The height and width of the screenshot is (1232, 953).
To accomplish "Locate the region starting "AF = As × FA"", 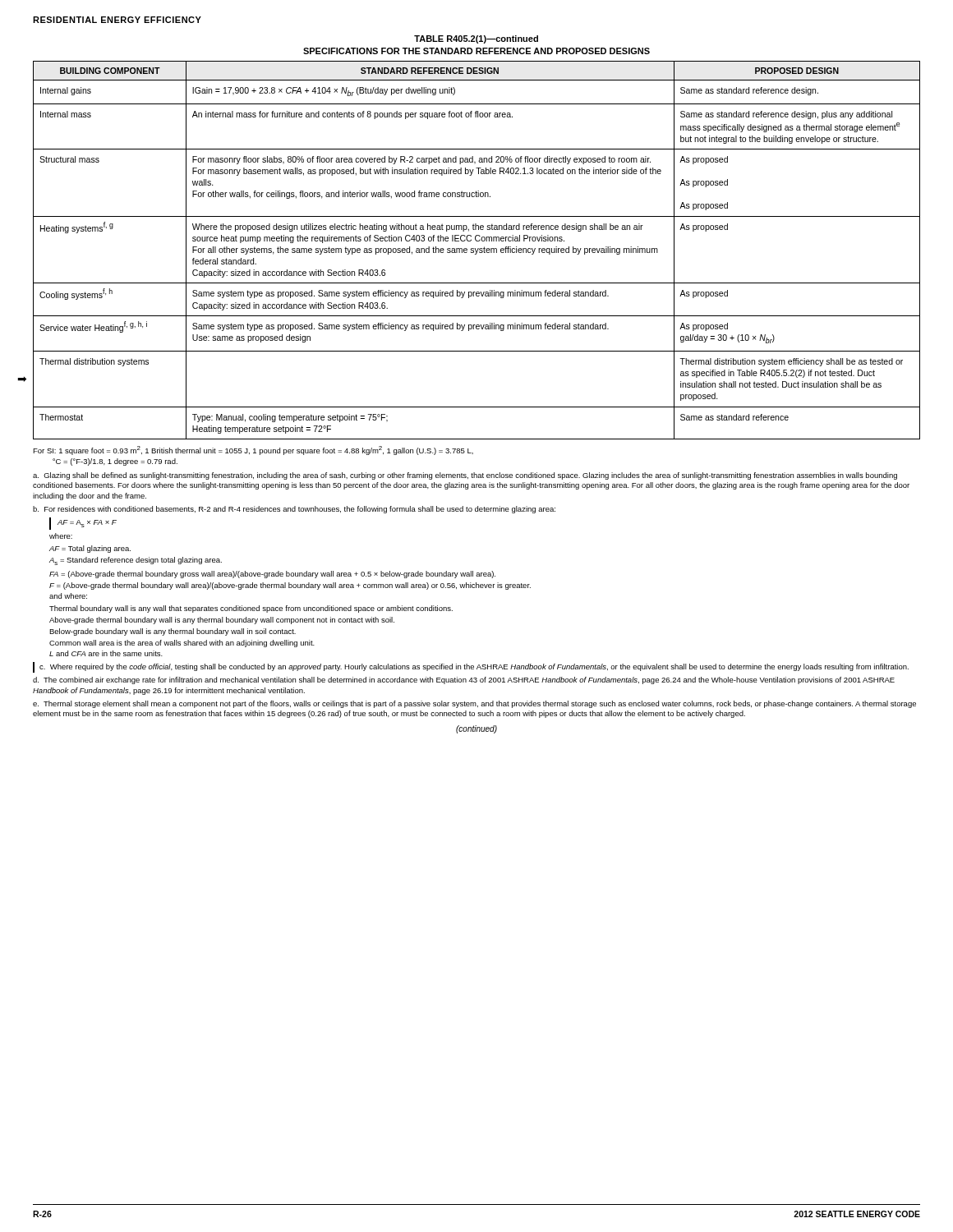I will pos(87,523).
